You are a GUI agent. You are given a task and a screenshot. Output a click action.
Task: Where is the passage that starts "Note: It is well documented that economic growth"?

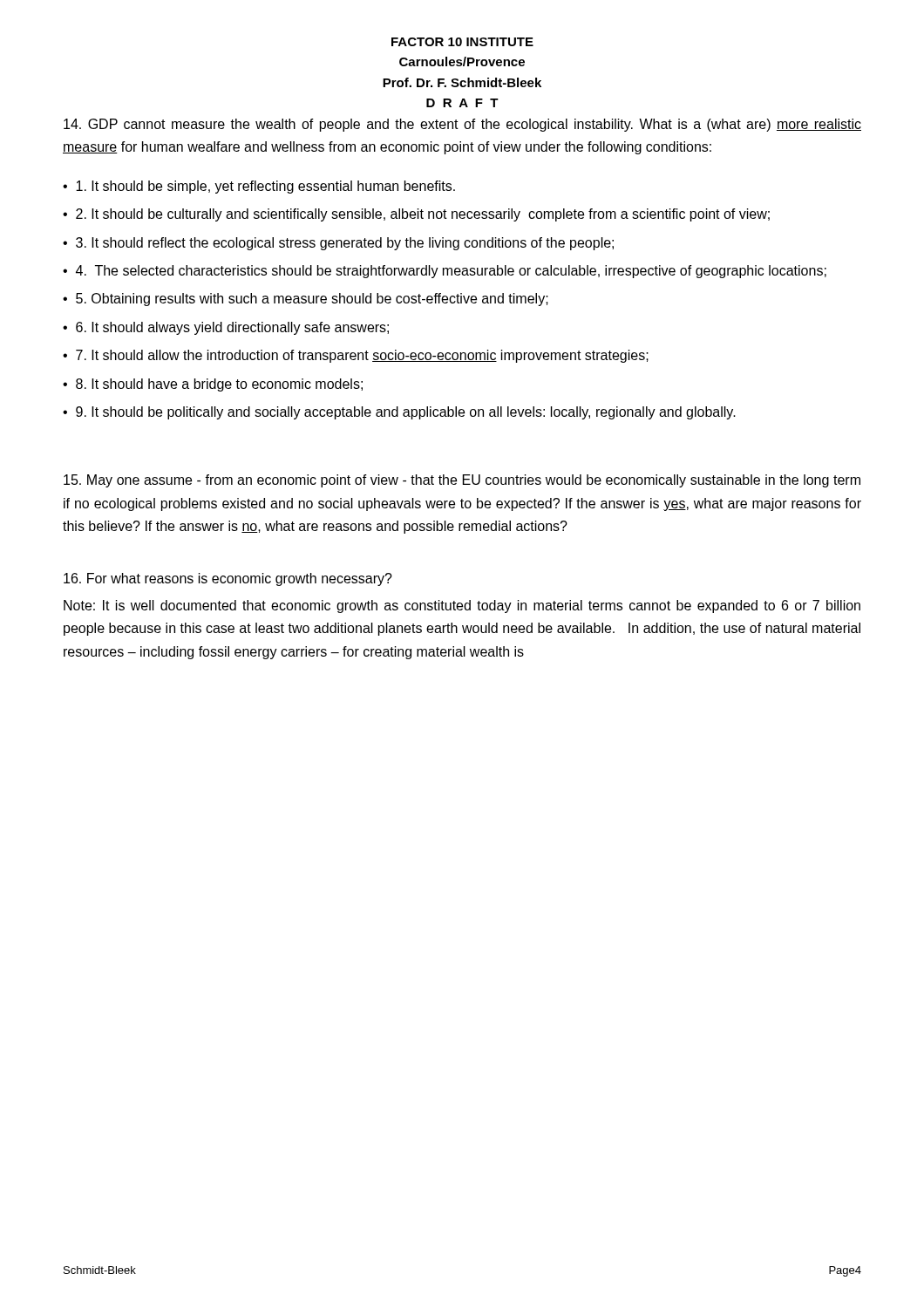point(462,628)
